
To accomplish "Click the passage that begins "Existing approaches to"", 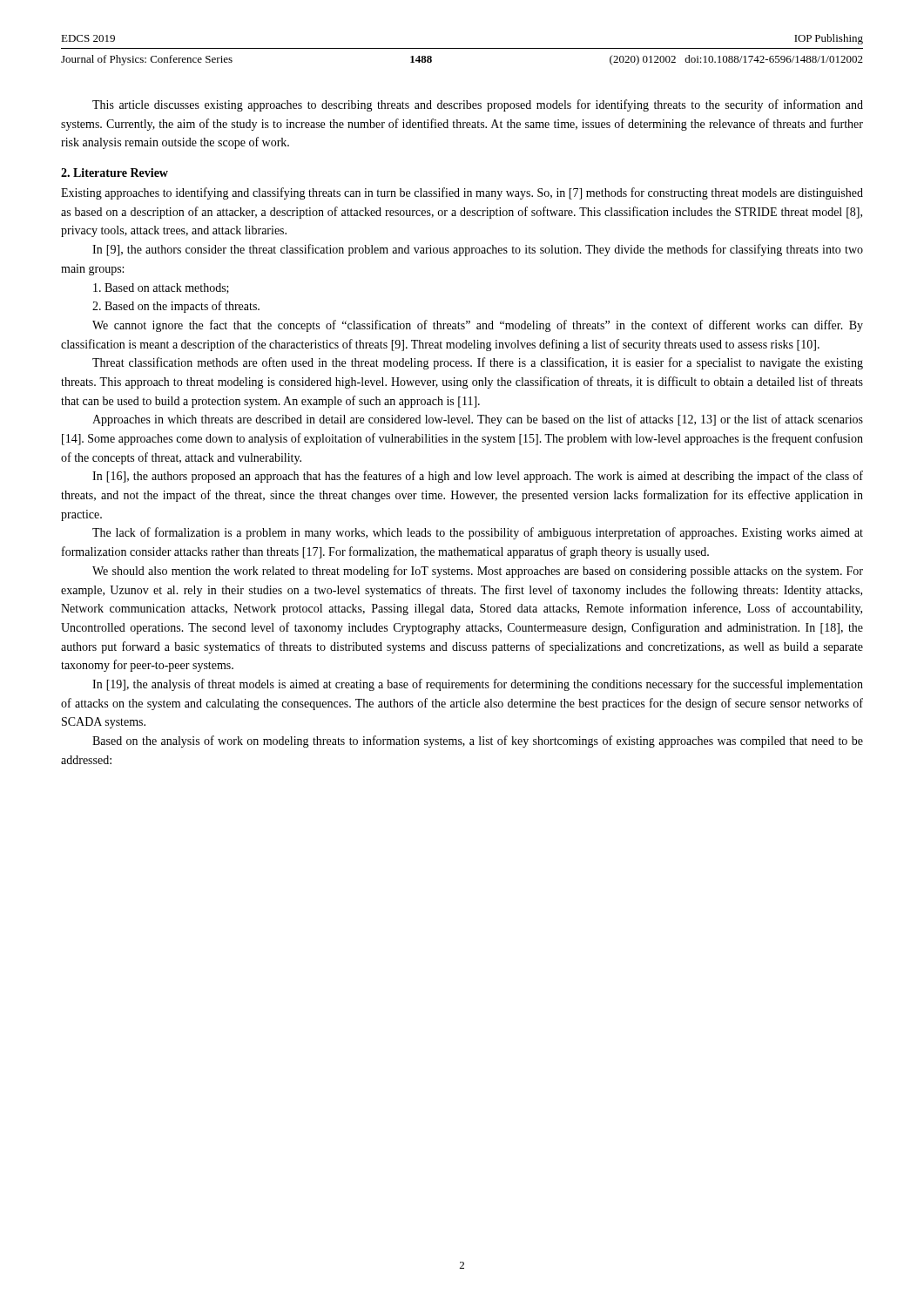I will coord(462,212).
